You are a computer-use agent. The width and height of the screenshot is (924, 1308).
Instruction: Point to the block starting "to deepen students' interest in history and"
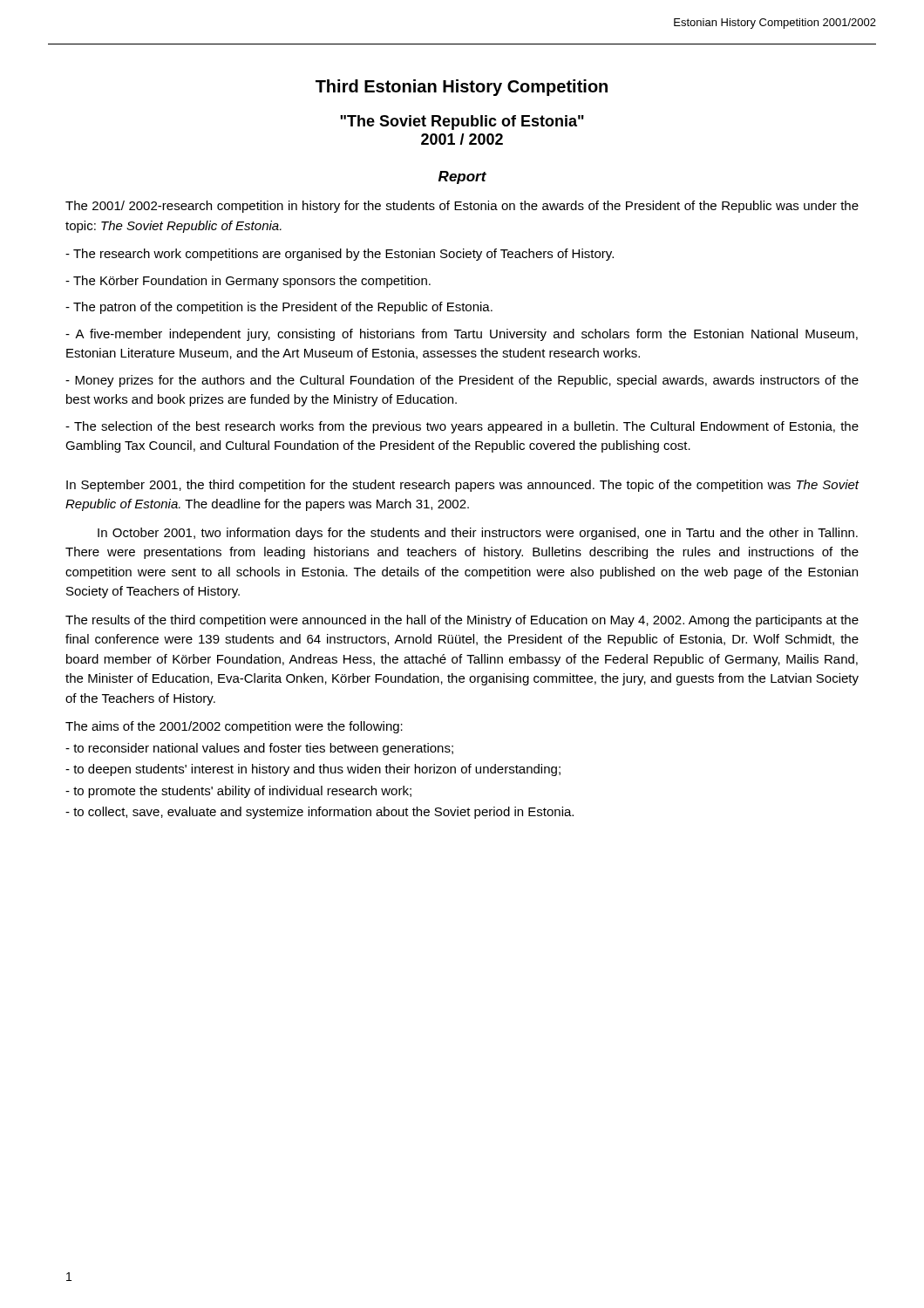313,769
